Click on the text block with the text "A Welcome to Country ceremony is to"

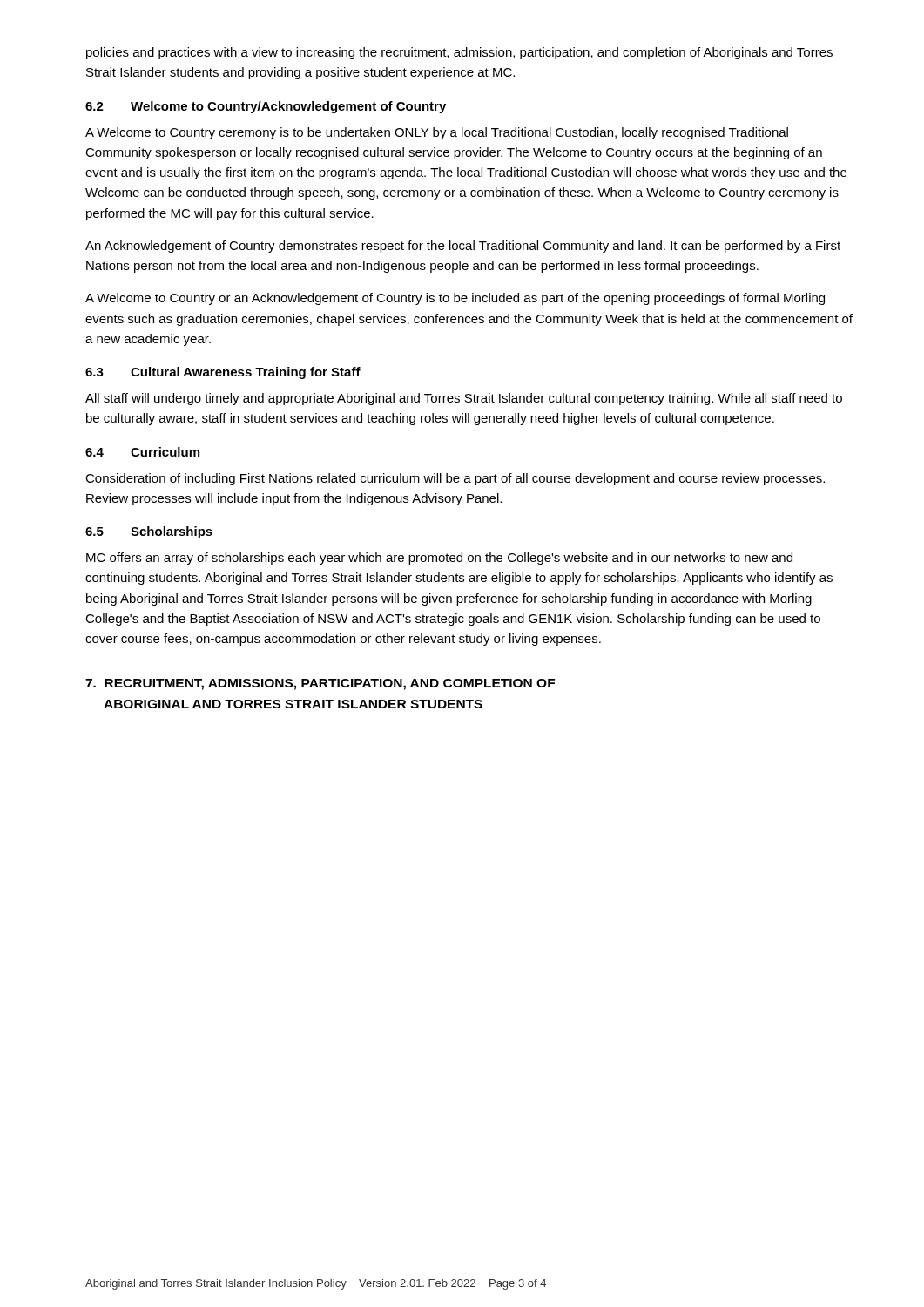(470, 235)
